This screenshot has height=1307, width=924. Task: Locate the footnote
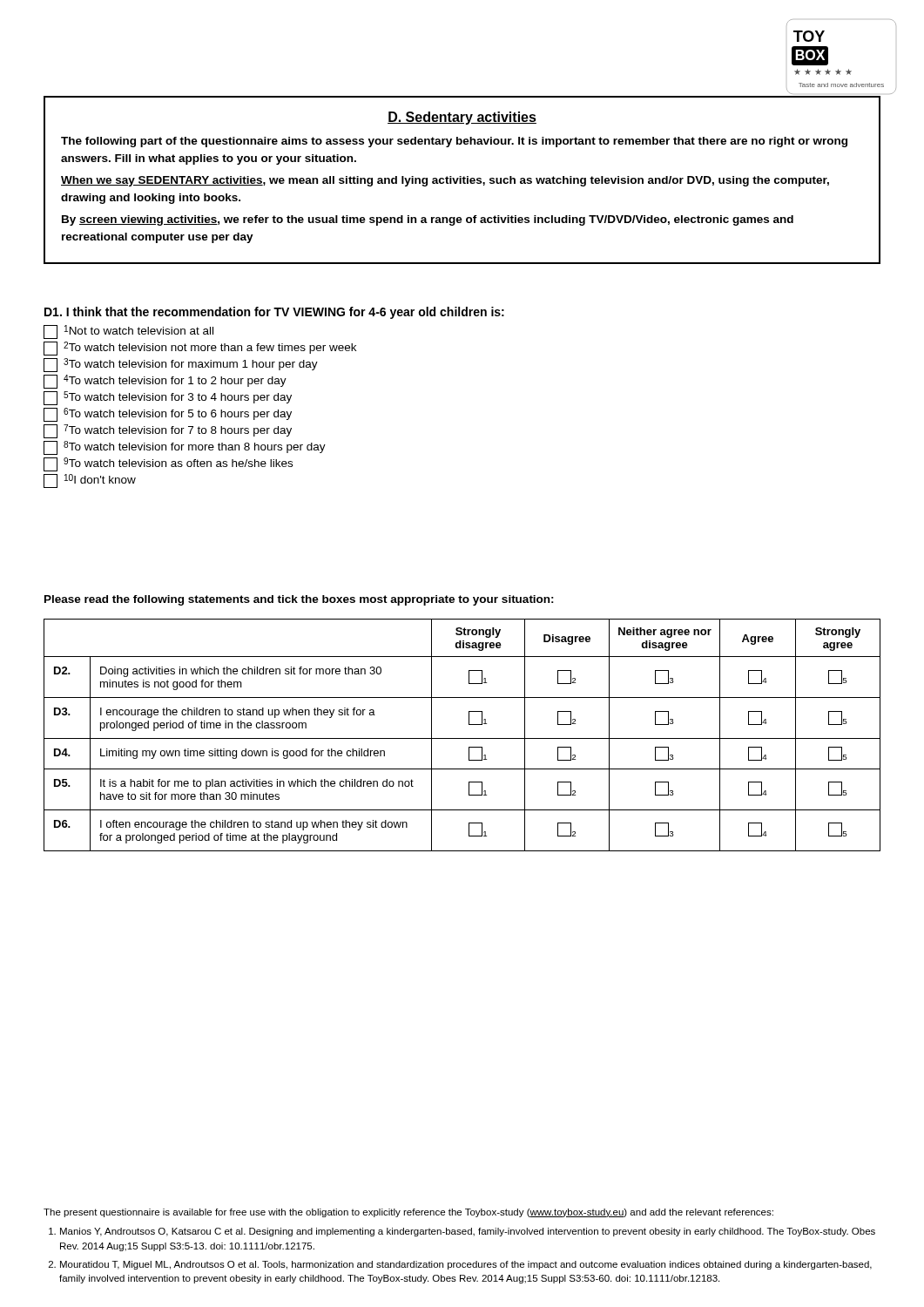(462, 1245)
